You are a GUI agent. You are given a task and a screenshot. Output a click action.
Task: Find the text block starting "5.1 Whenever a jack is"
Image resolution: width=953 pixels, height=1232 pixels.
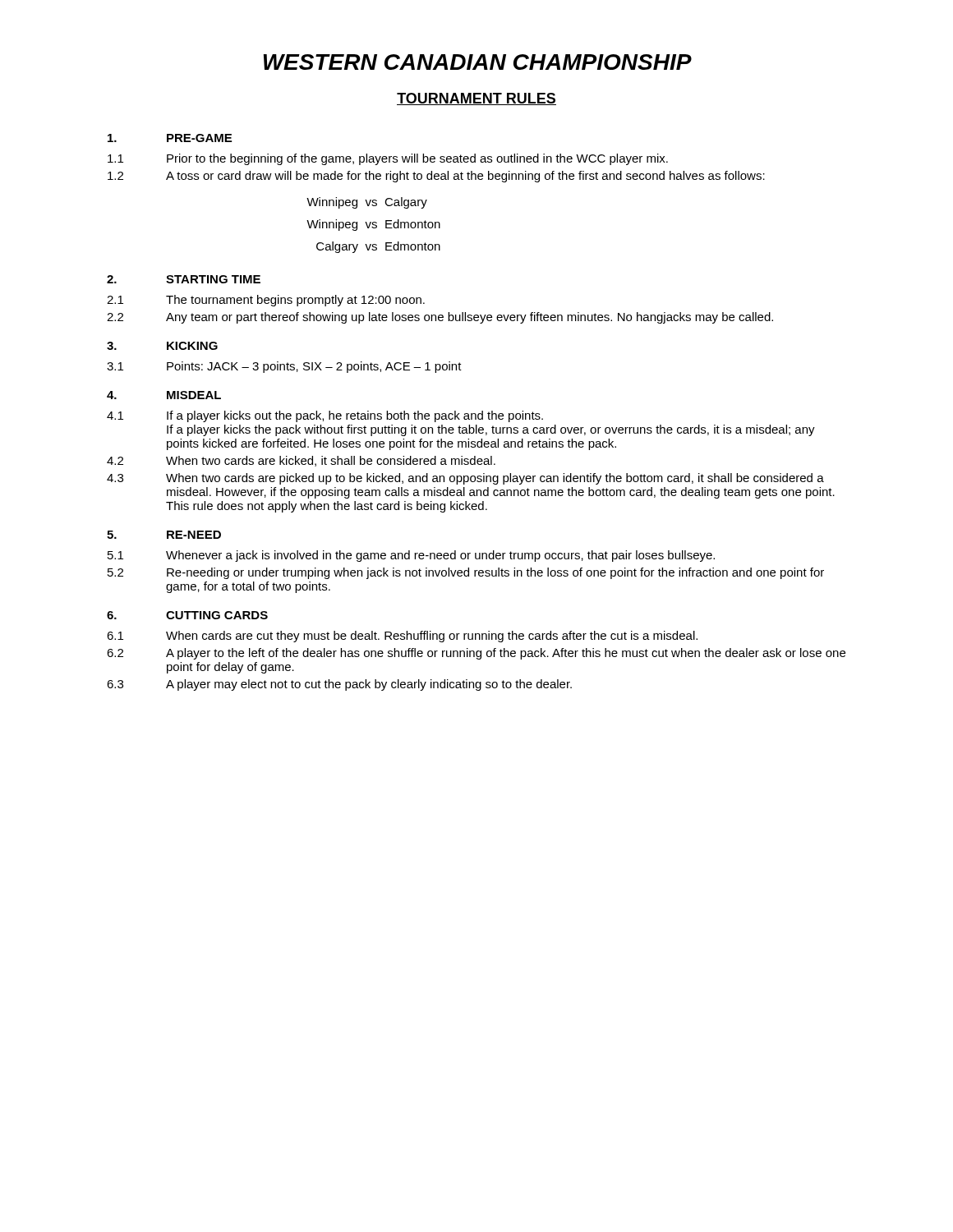click(x=476, y=555)
